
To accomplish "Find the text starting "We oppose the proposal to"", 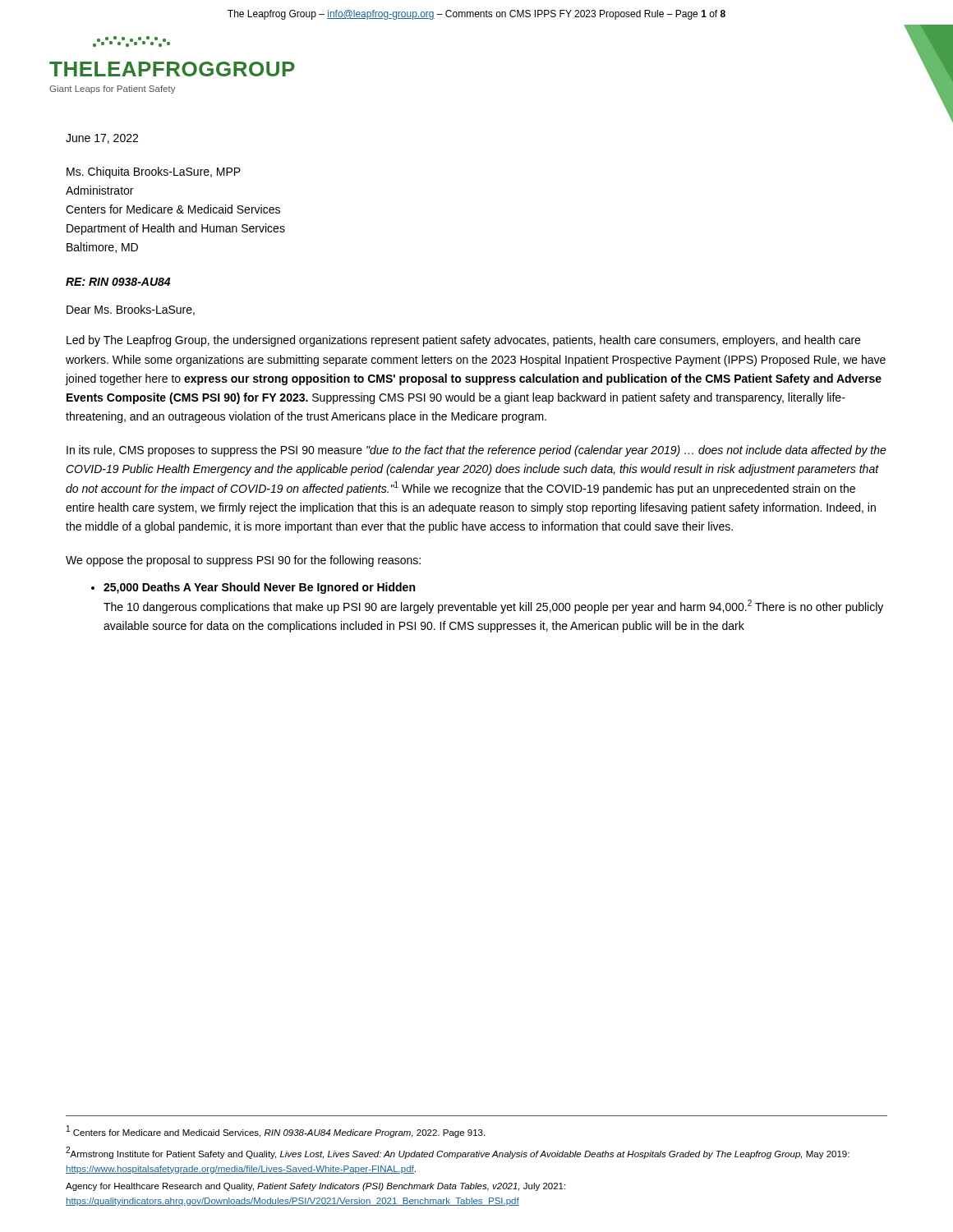I will [244, 560].
